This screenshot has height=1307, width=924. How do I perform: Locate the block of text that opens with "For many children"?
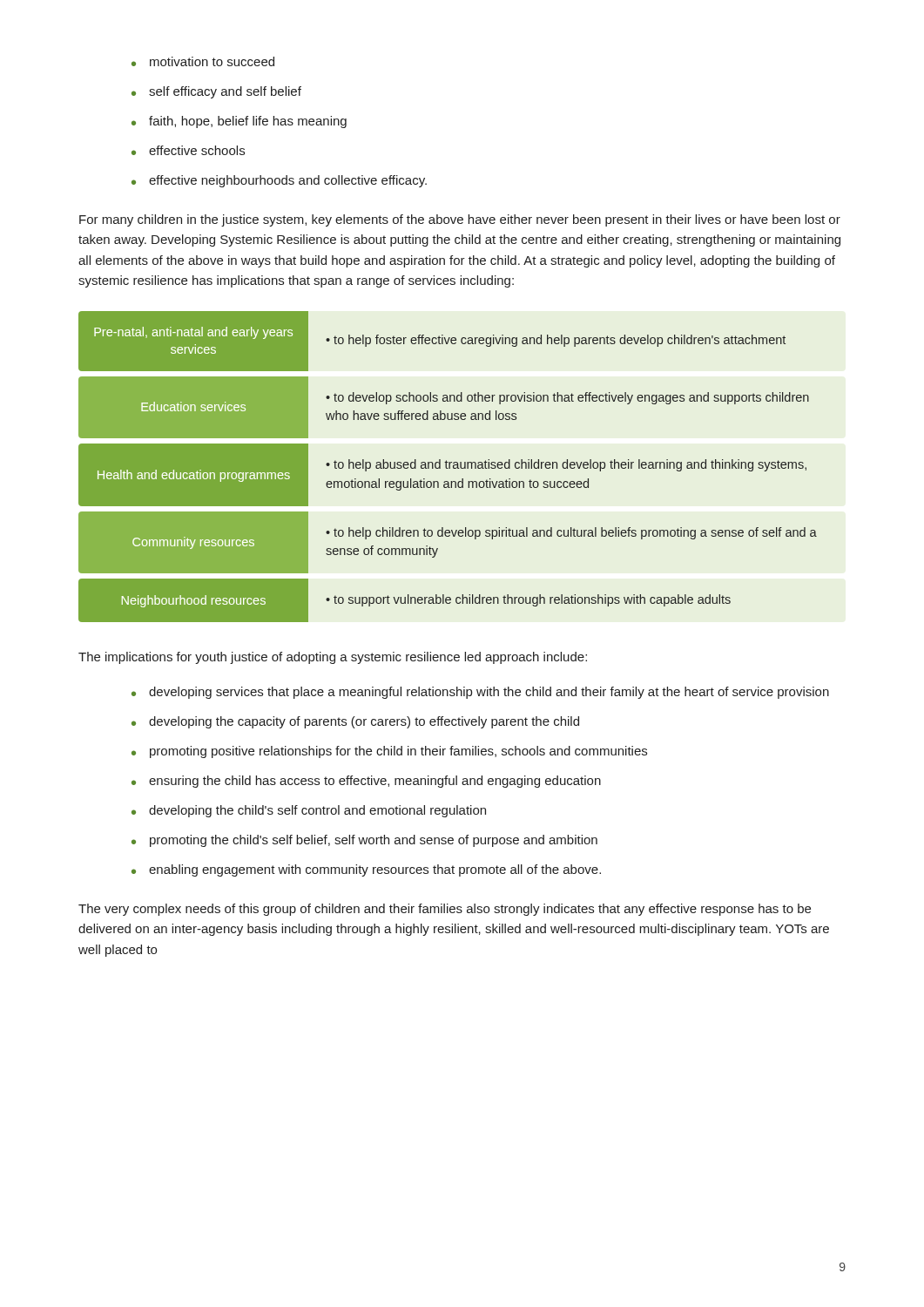460,250
